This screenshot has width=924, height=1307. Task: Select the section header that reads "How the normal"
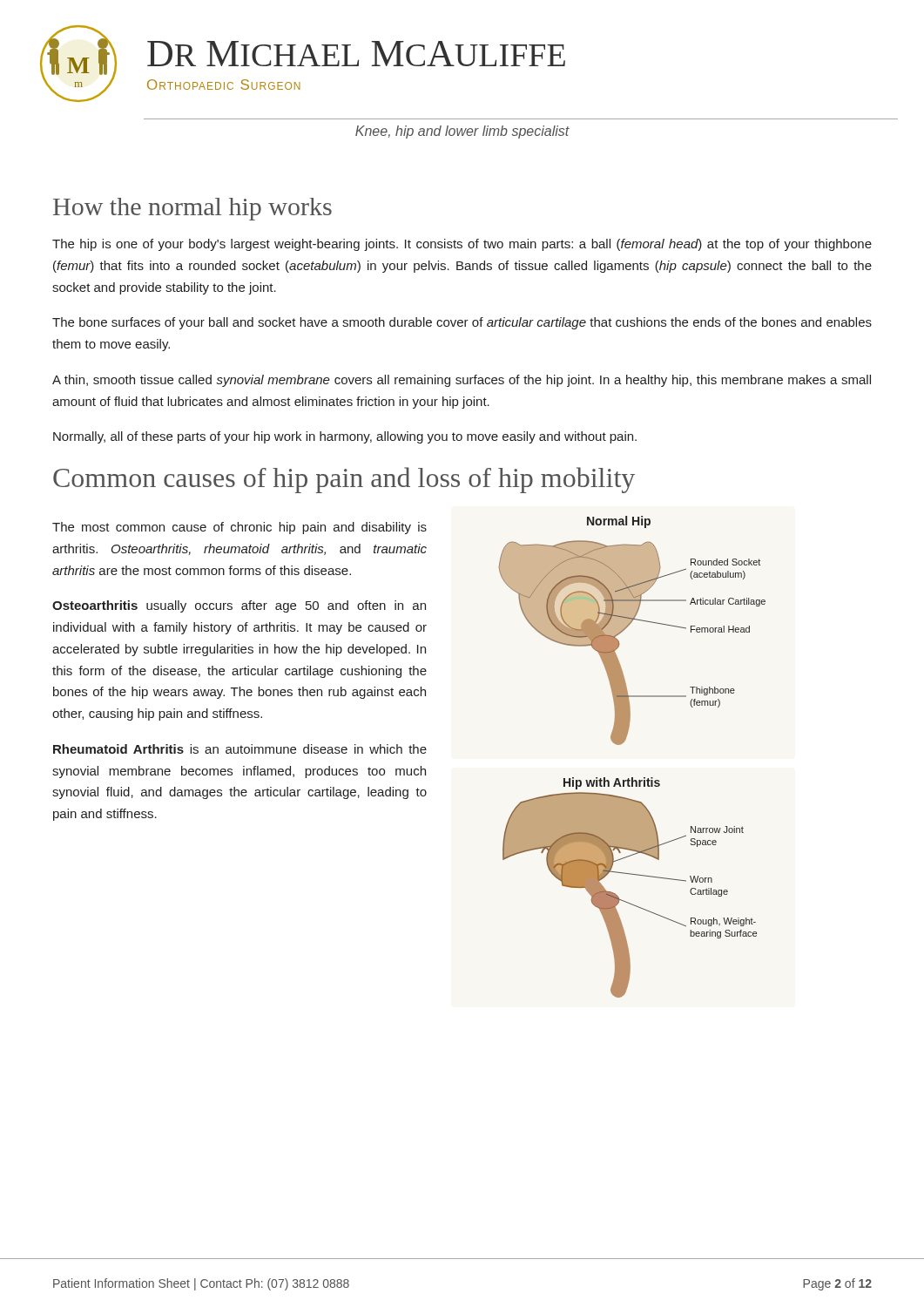(x=192, y=206)
